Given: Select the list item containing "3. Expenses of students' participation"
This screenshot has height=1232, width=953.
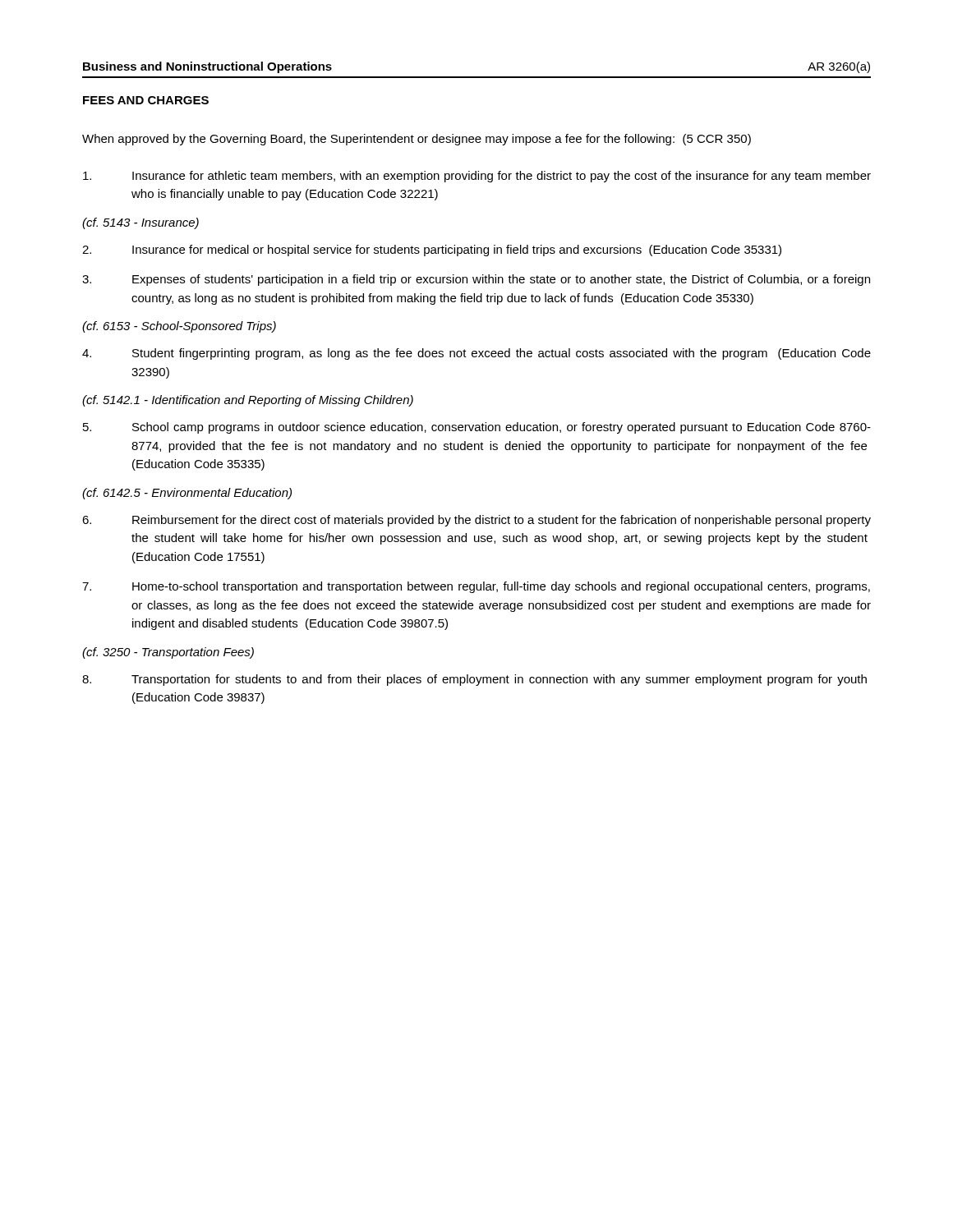Looking at the screenshot, I should 476,289.
